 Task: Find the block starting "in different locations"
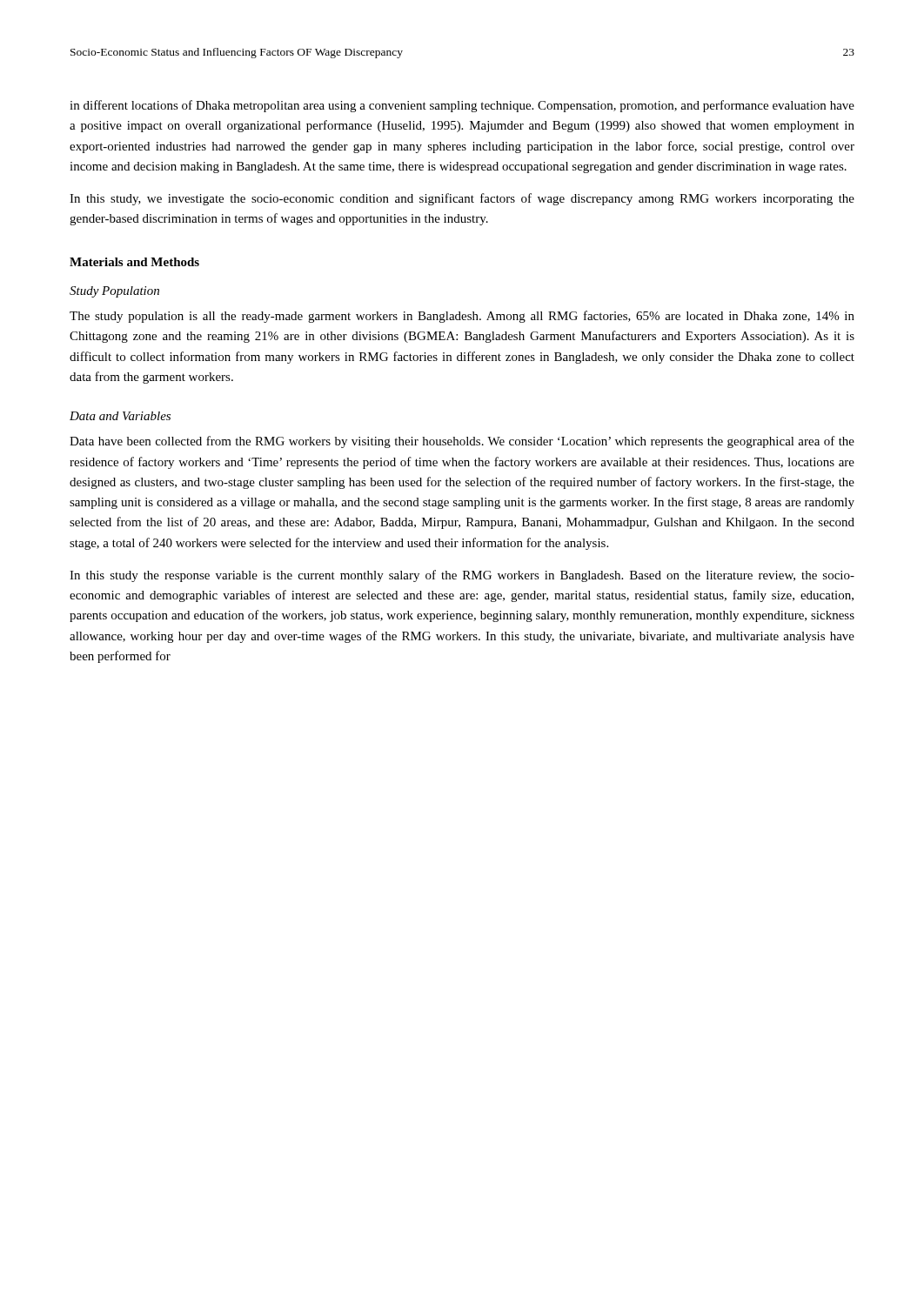tap(462, 136)
